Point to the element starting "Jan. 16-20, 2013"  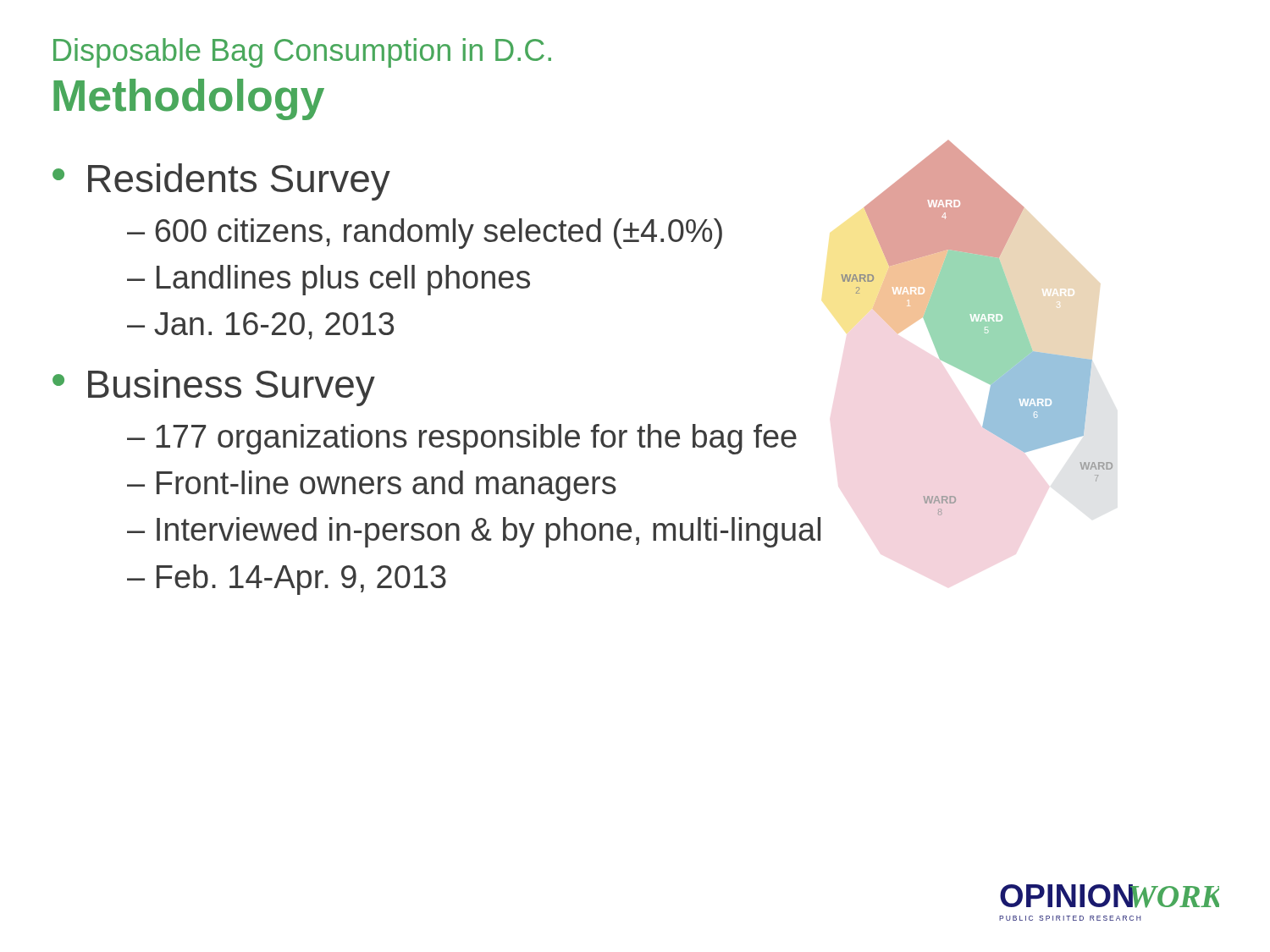[x=275, y=324]
